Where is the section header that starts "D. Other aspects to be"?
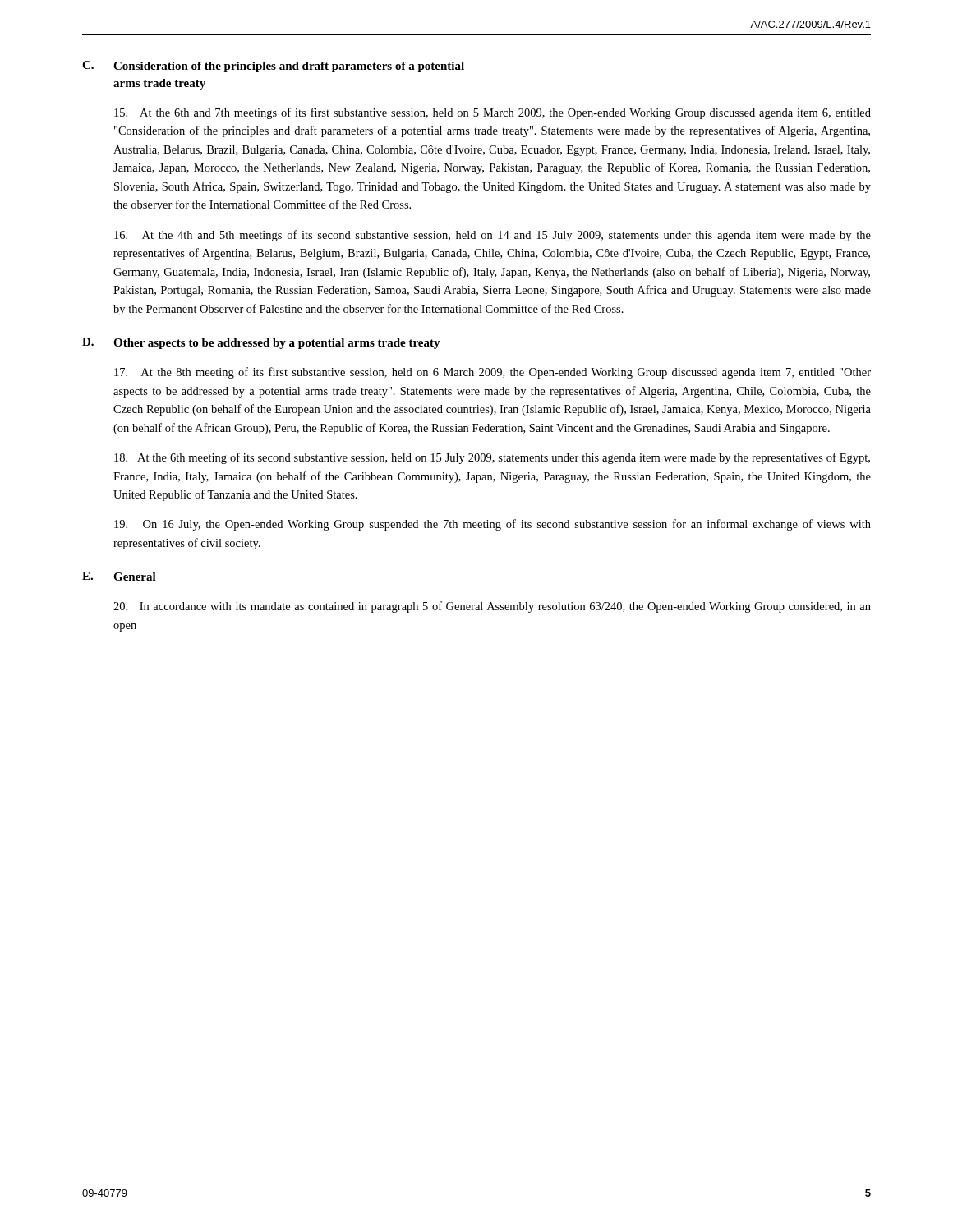Image resolution: width=953 pixels, height=1232 pixels. [261, 343]
